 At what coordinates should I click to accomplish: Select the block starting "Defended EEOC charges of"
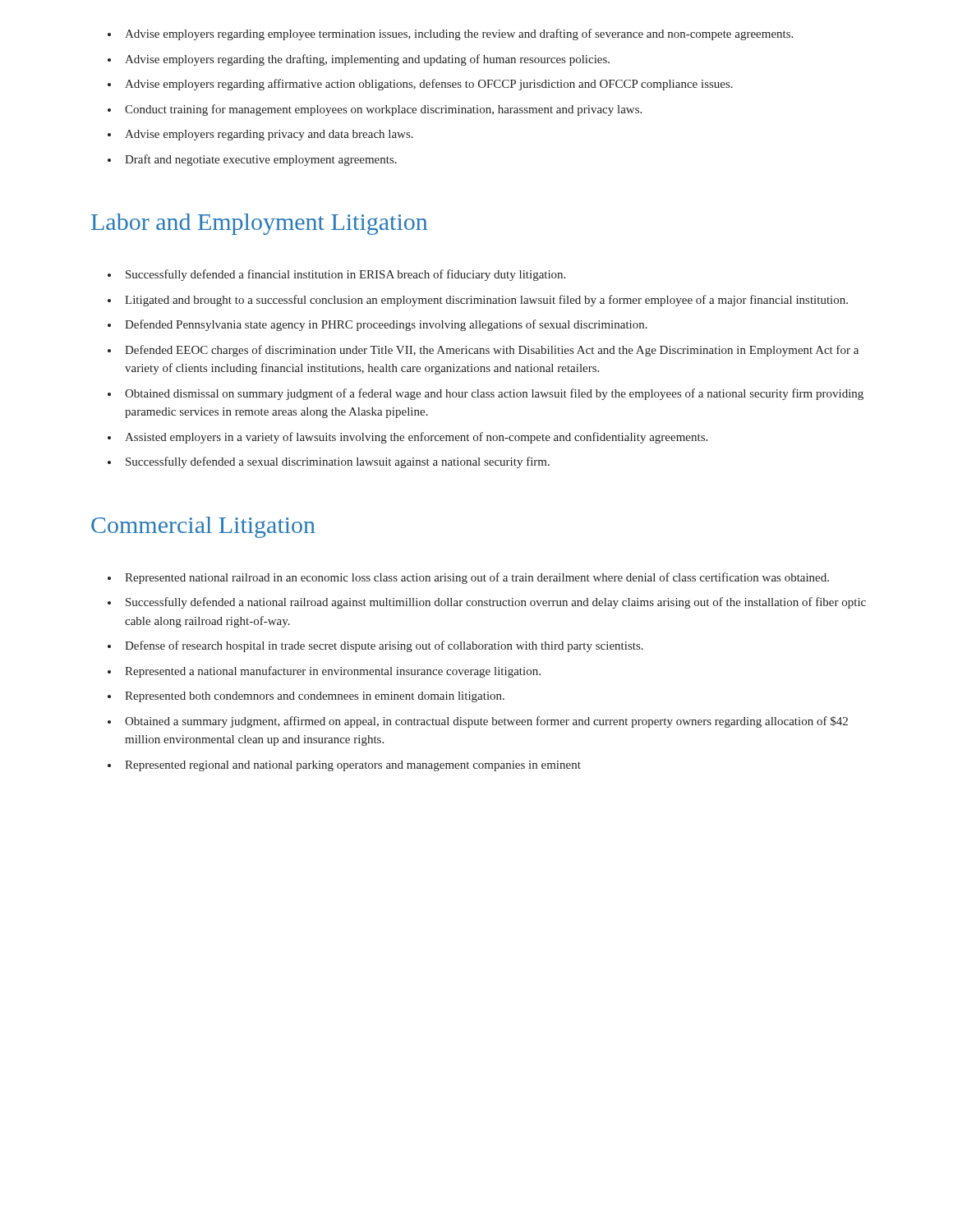[x=493, y=359]
